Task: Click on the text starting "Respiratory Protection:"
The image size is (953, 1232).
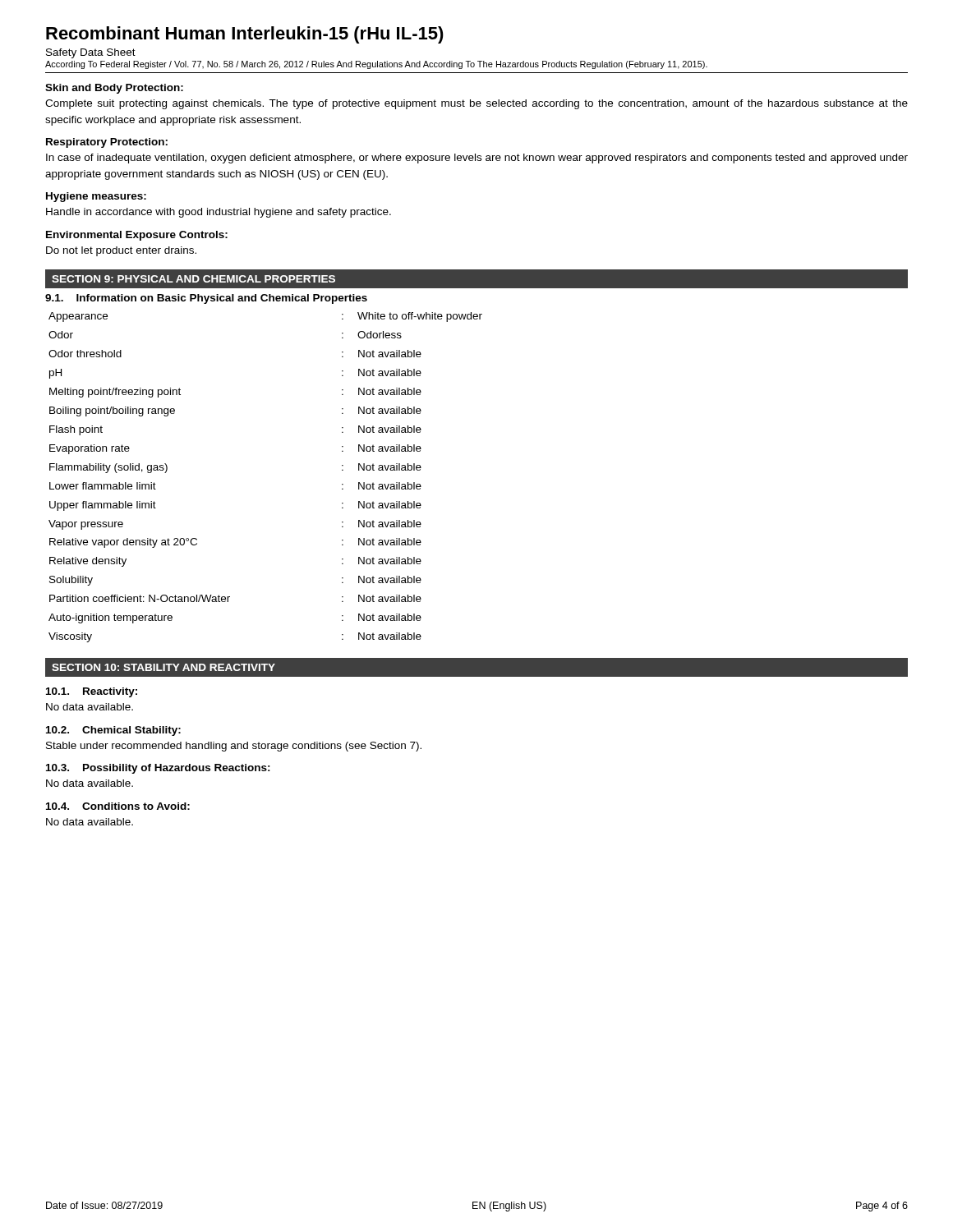Action: 107,142
